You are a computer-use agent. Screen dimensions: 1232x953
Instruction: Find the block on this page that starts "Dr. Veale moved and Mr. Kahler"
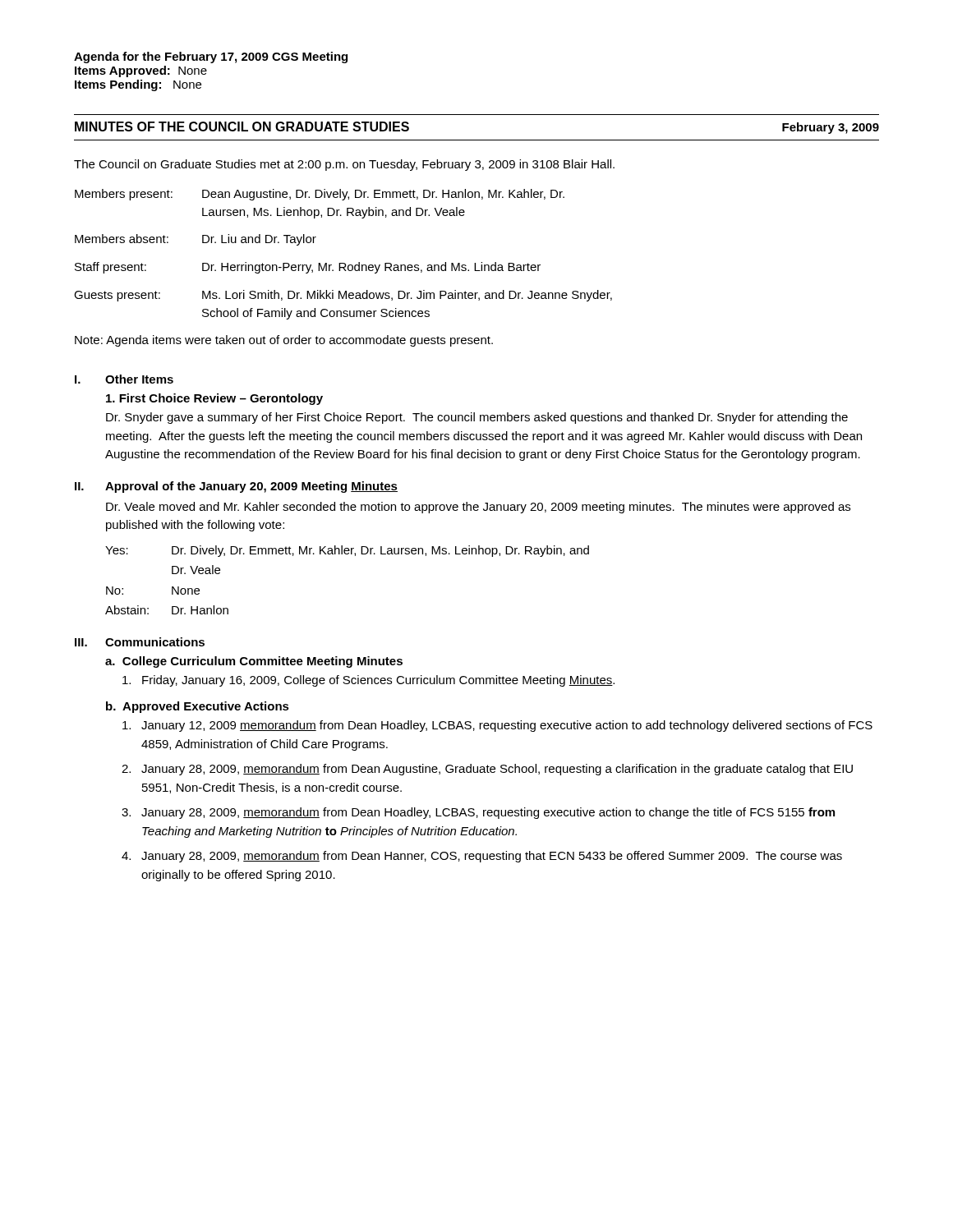(x=478, y=515)
